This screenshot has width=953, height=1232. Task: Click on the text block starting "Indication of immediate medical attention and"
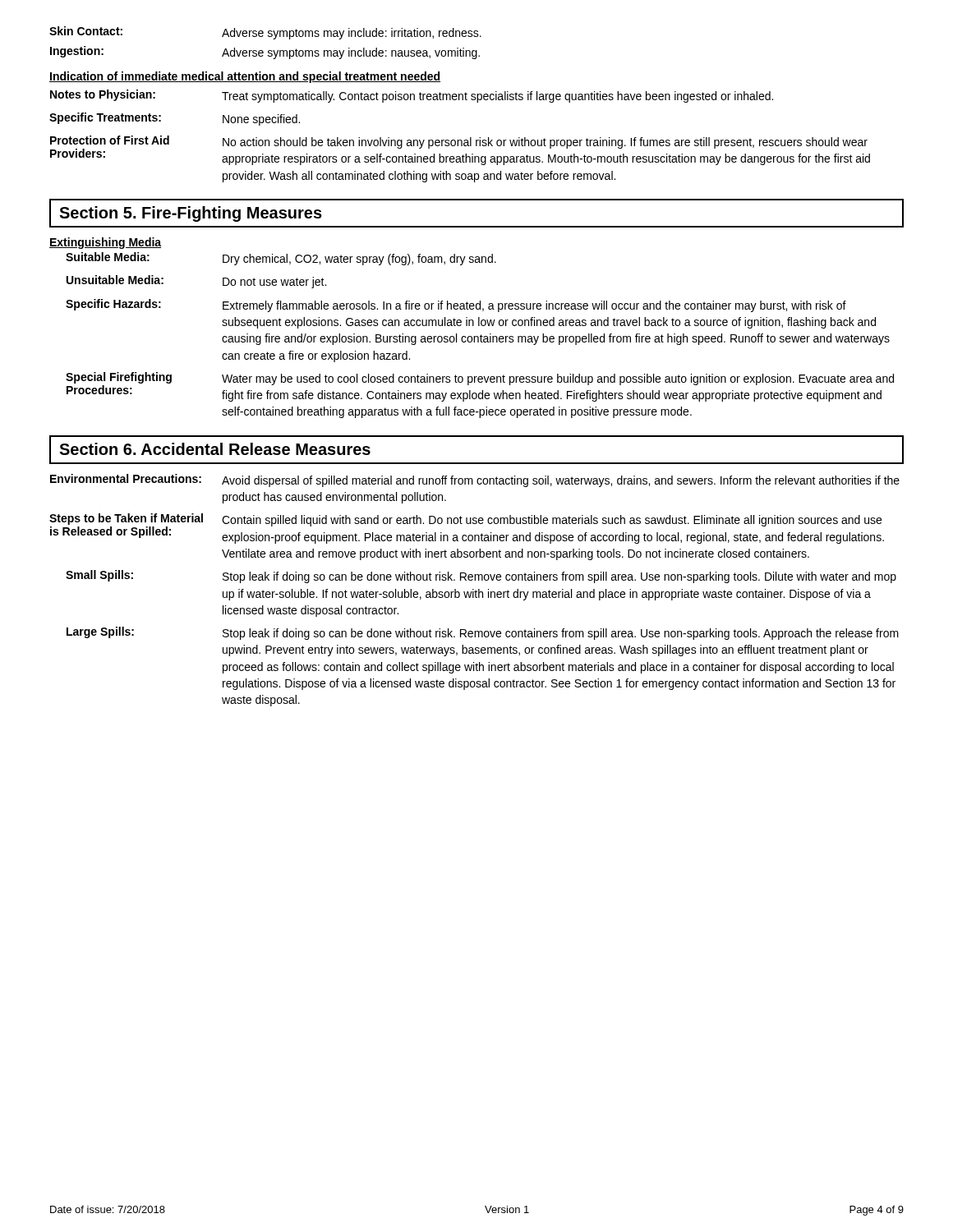click(x=245, y=76)
